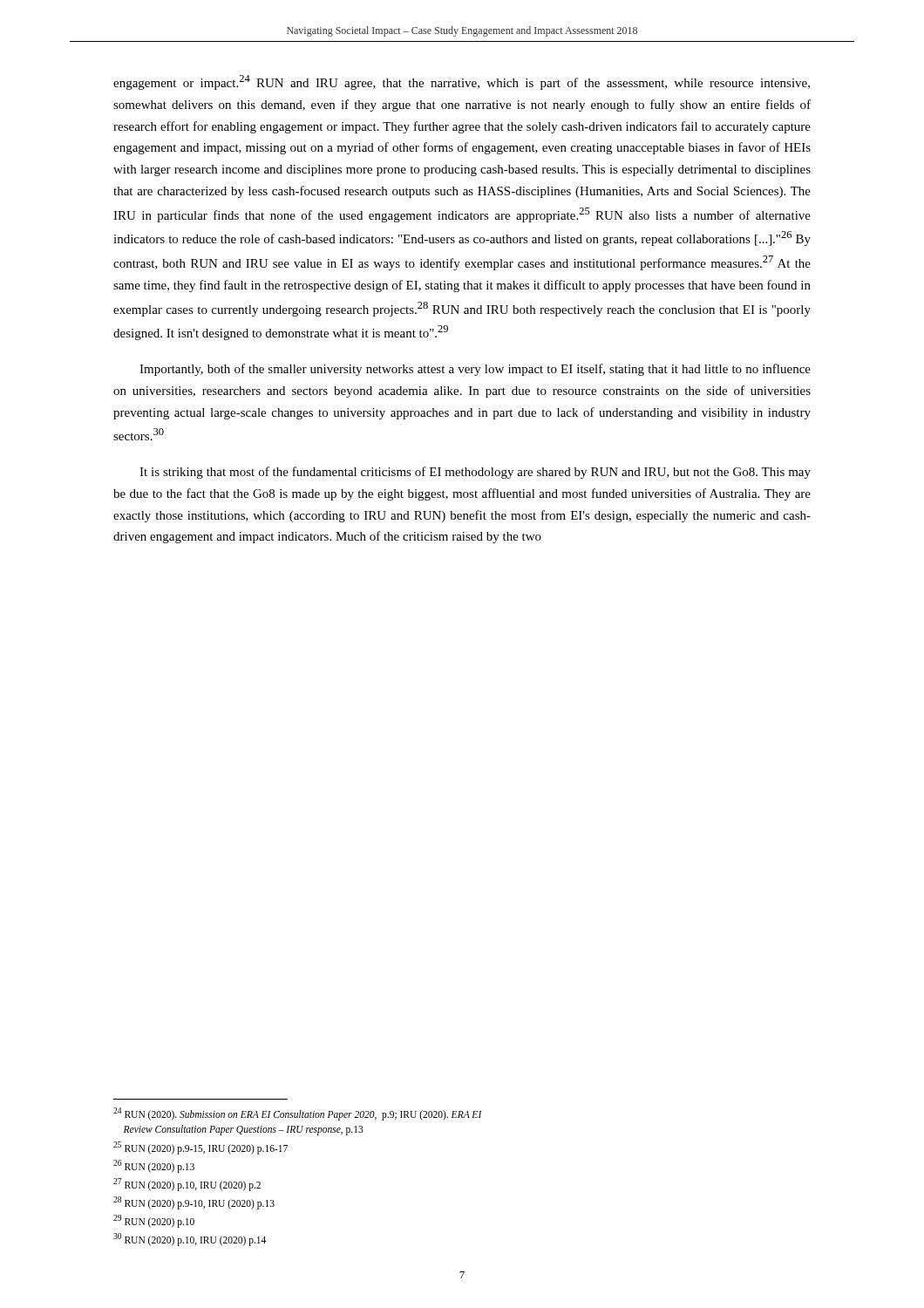Click on the element starting "30 RUN (2020) p.10, IRU (2020)"
This screenshot has height=1308, width=924.
190,1238
